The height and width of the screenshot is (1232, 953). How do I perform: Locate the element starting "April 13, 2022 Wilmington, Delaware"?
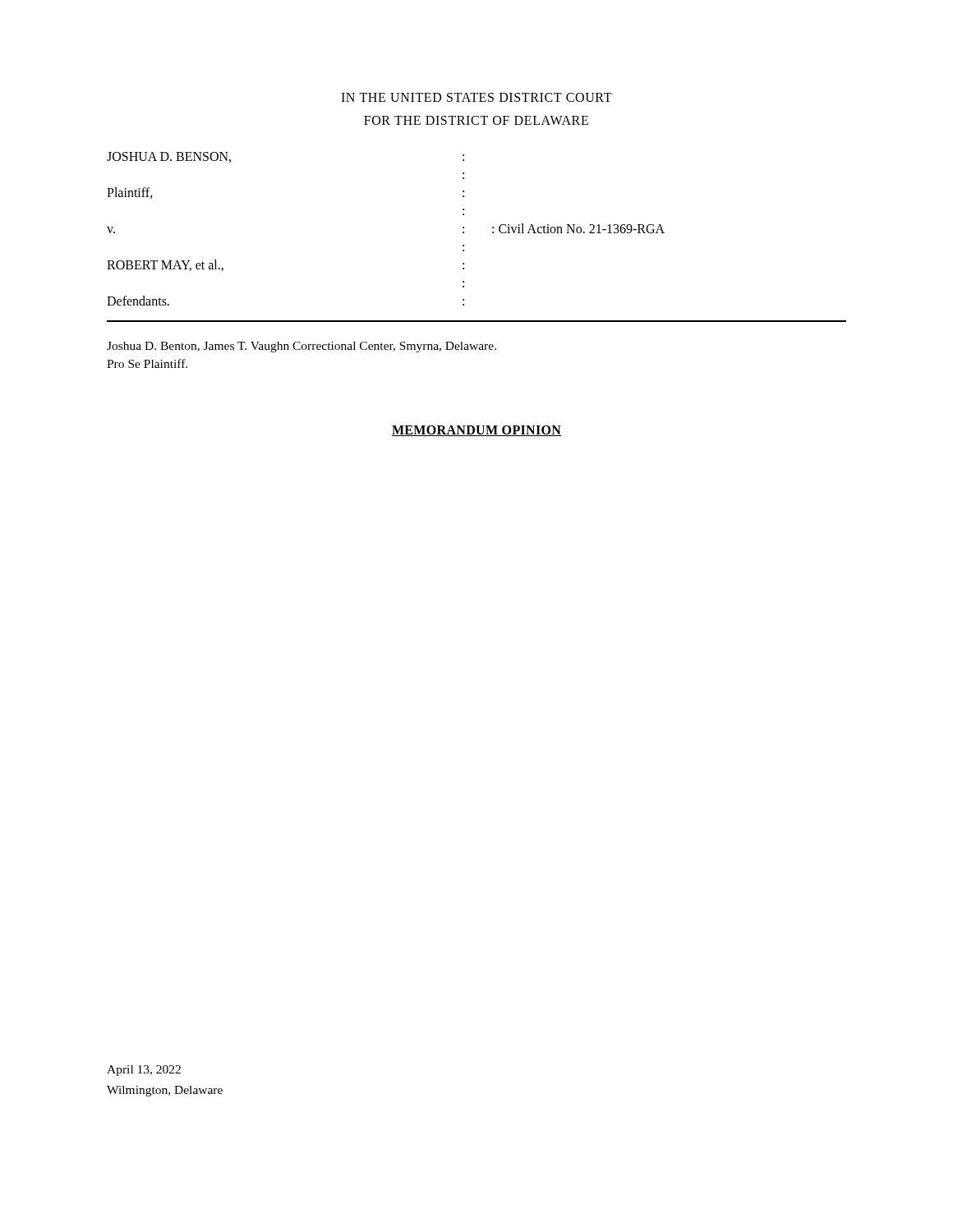[165, 1079]
